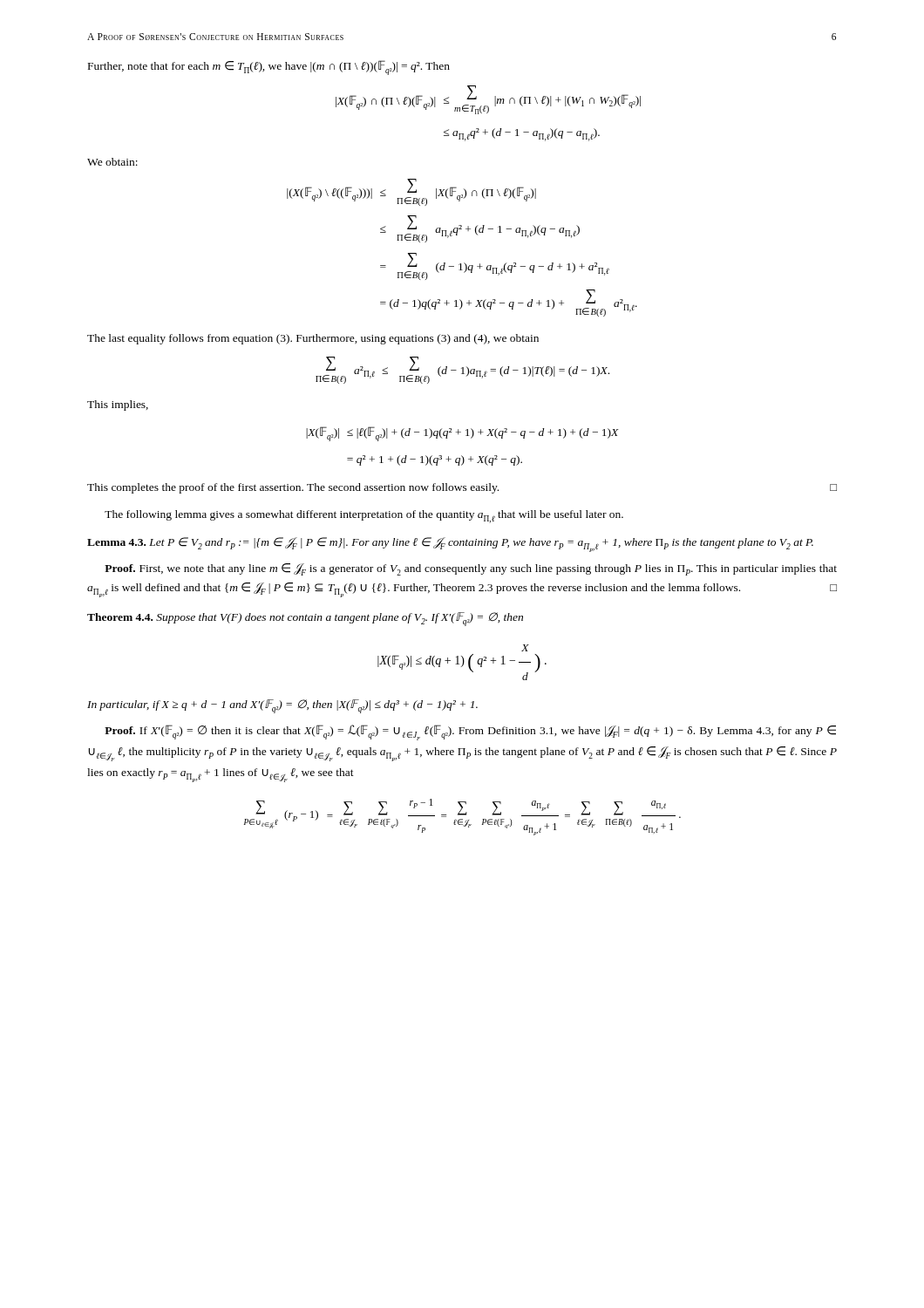Point to the text starting "|X(𝔽q²) ∩ (Π"
This screenshot has height=1308, width=924.
(x=488, y=114)
